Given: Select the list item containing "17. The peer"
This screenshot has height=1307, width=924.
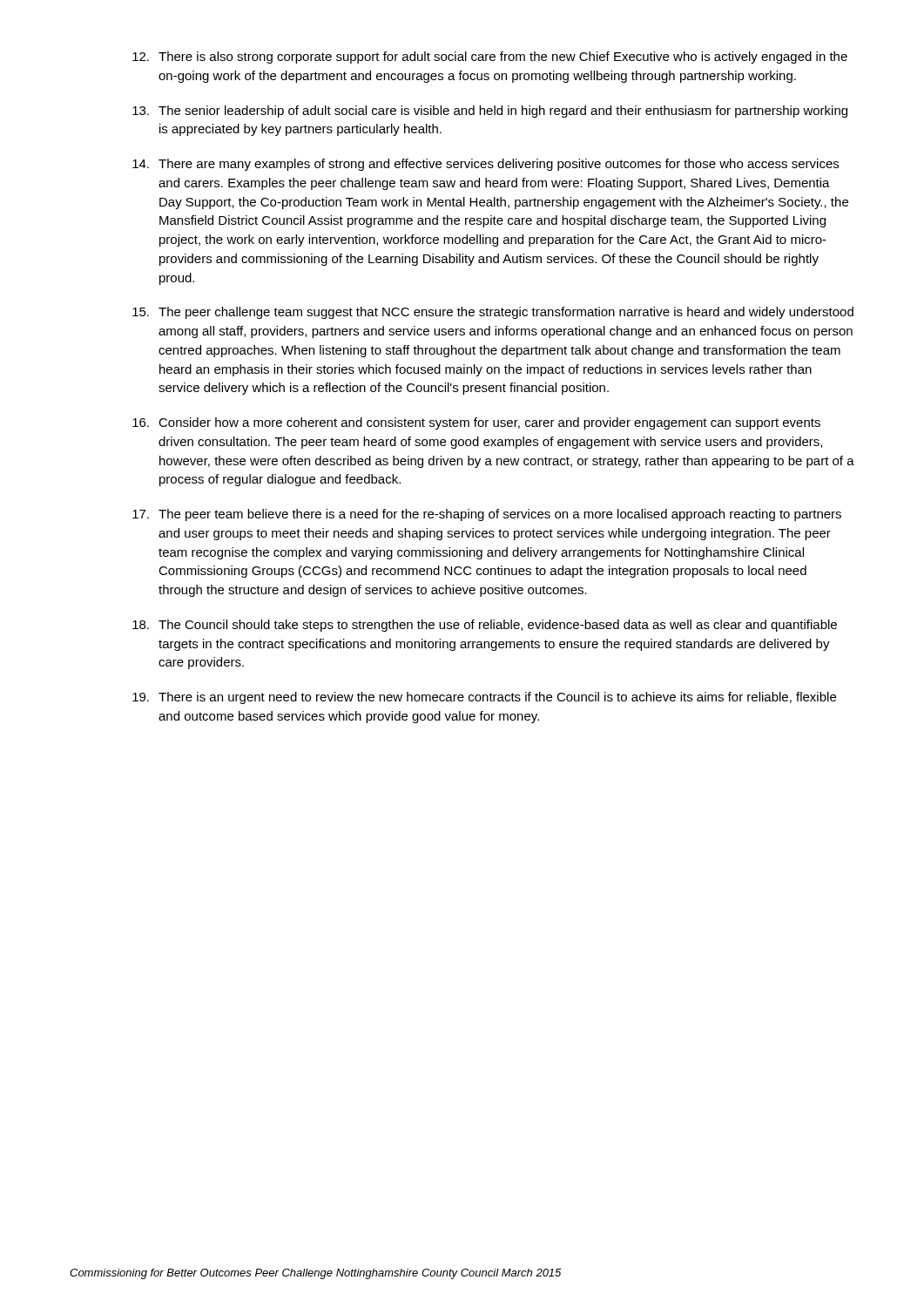Looking at the screenshot, I should (x=479, y=552).
